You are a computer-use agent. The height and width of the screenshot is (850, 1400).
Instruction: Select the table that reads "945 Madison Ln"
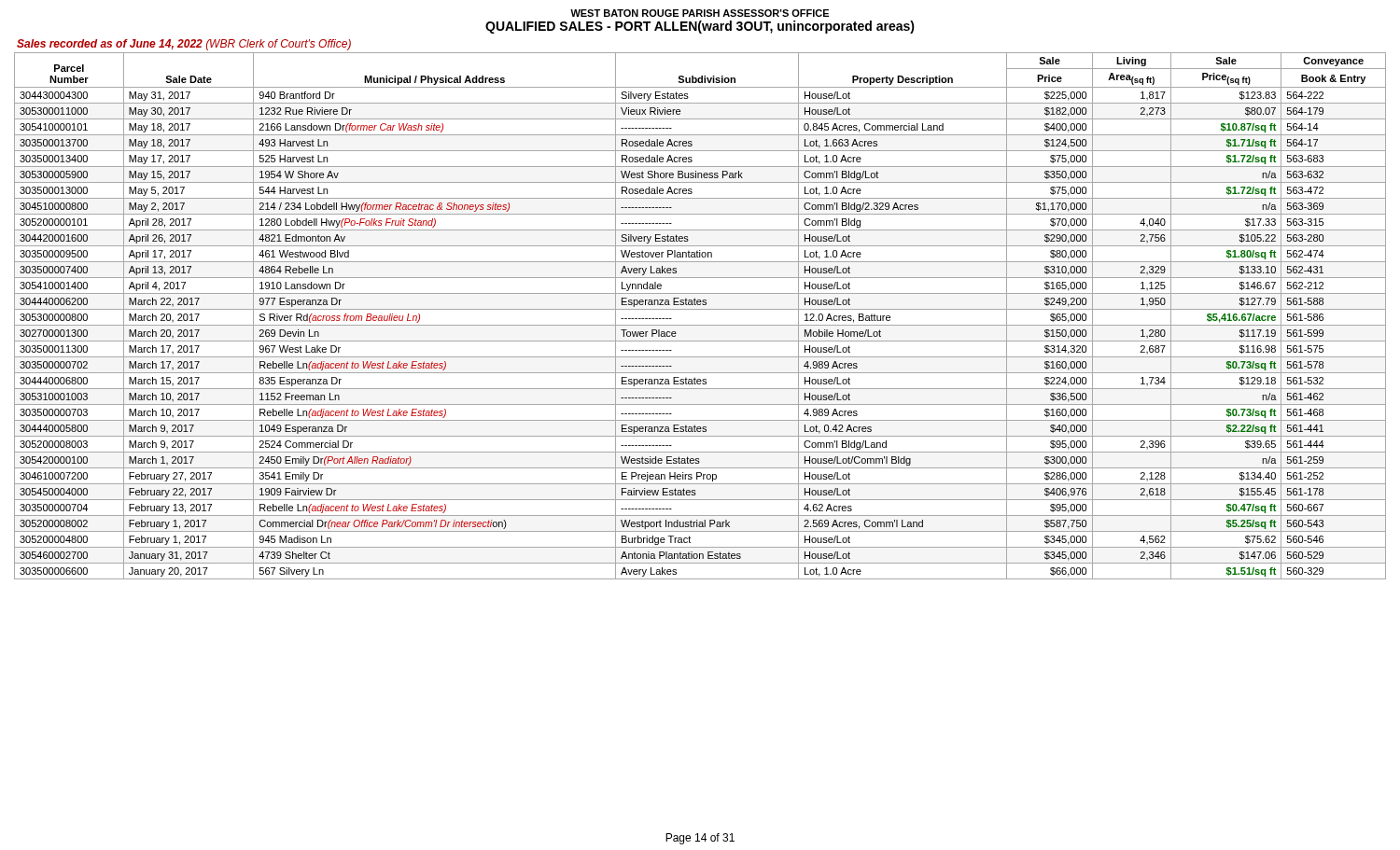(700, 316)
